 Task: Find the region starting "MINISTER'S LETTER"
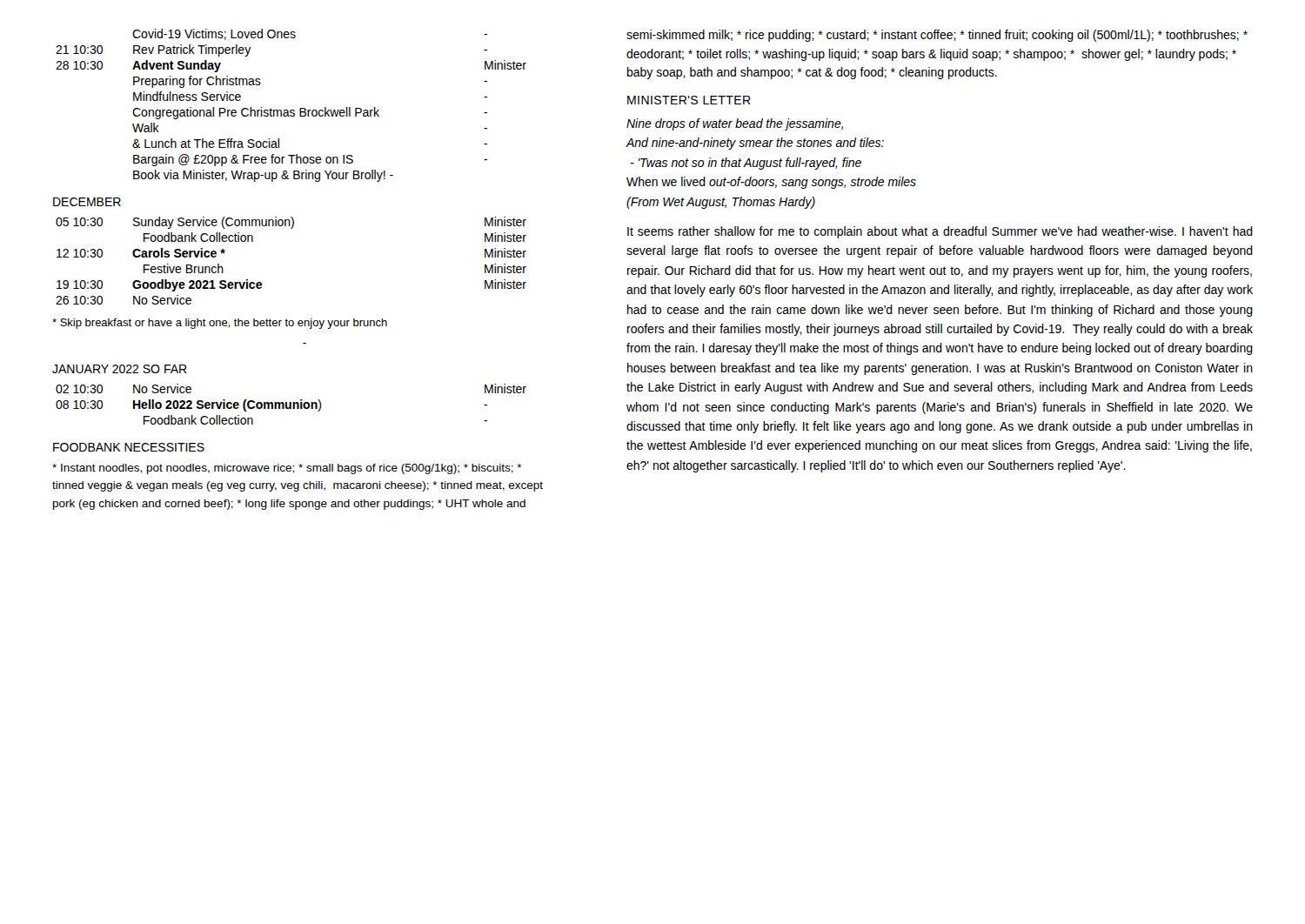(689, 100)
